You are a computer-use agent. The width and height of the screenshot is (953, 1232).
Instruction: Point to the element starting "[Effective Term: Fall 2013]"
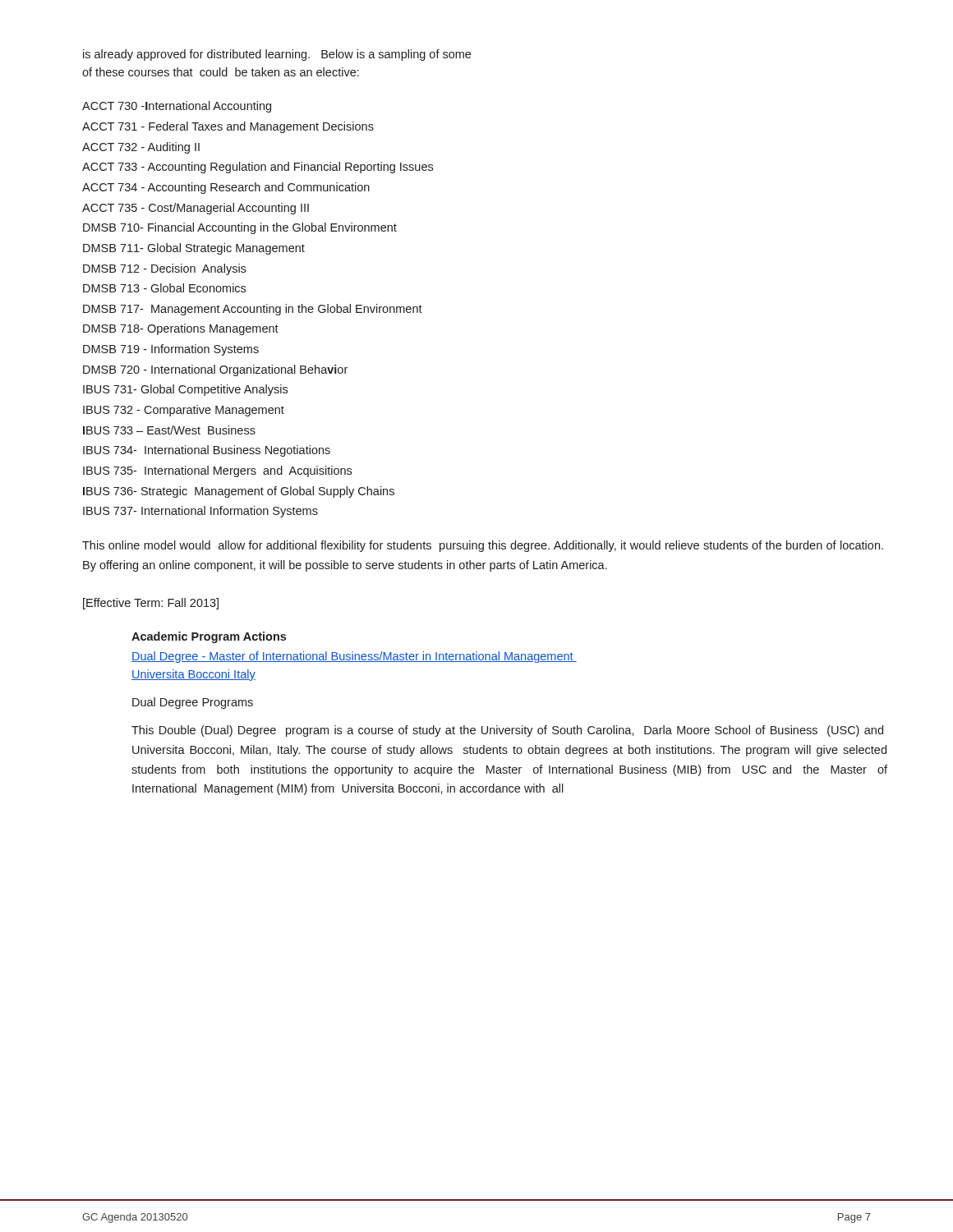click(151, 604)
